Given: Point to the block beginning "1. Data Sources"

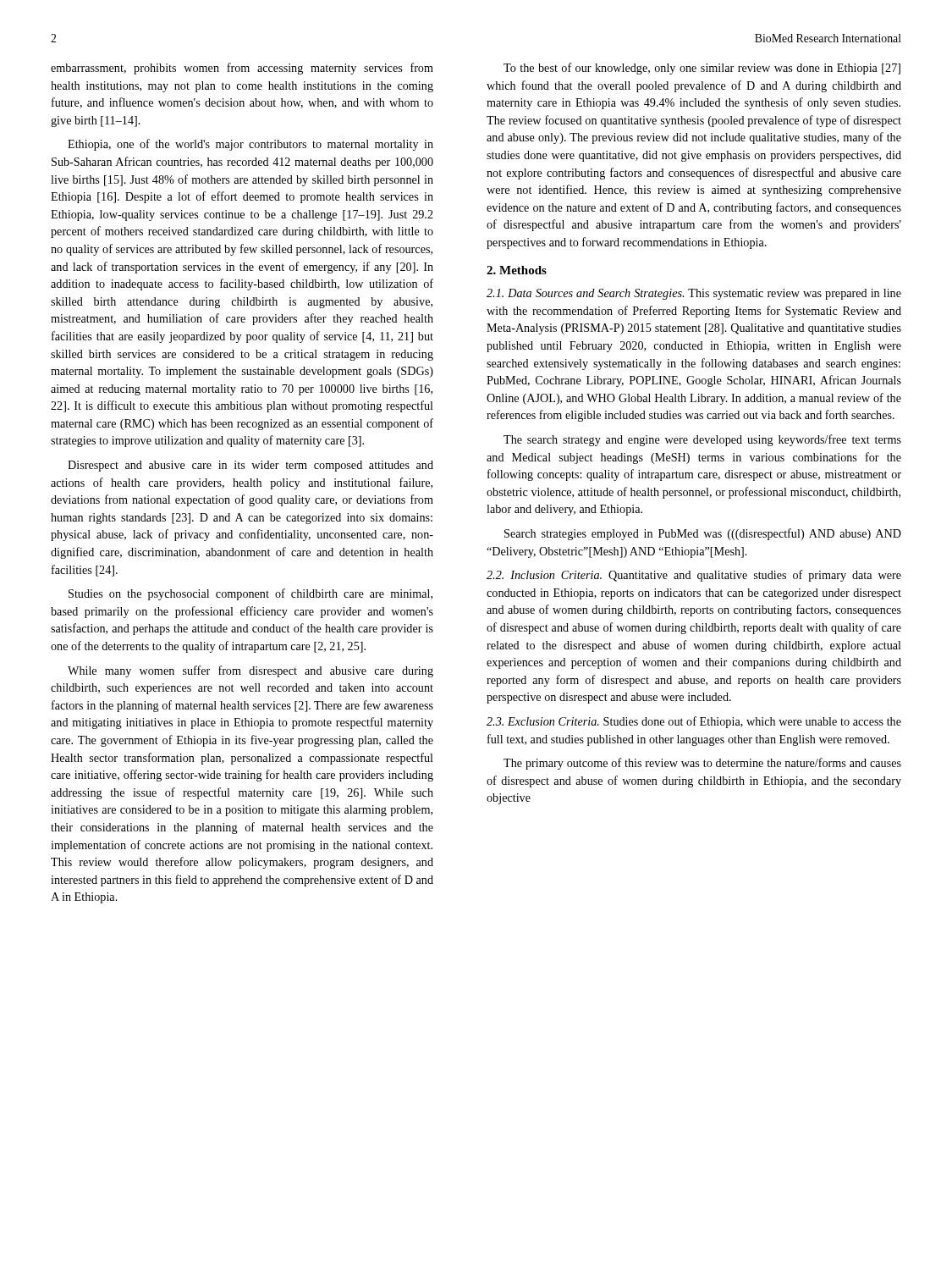Looking at the screenshot, I should (x=694, y=354).
